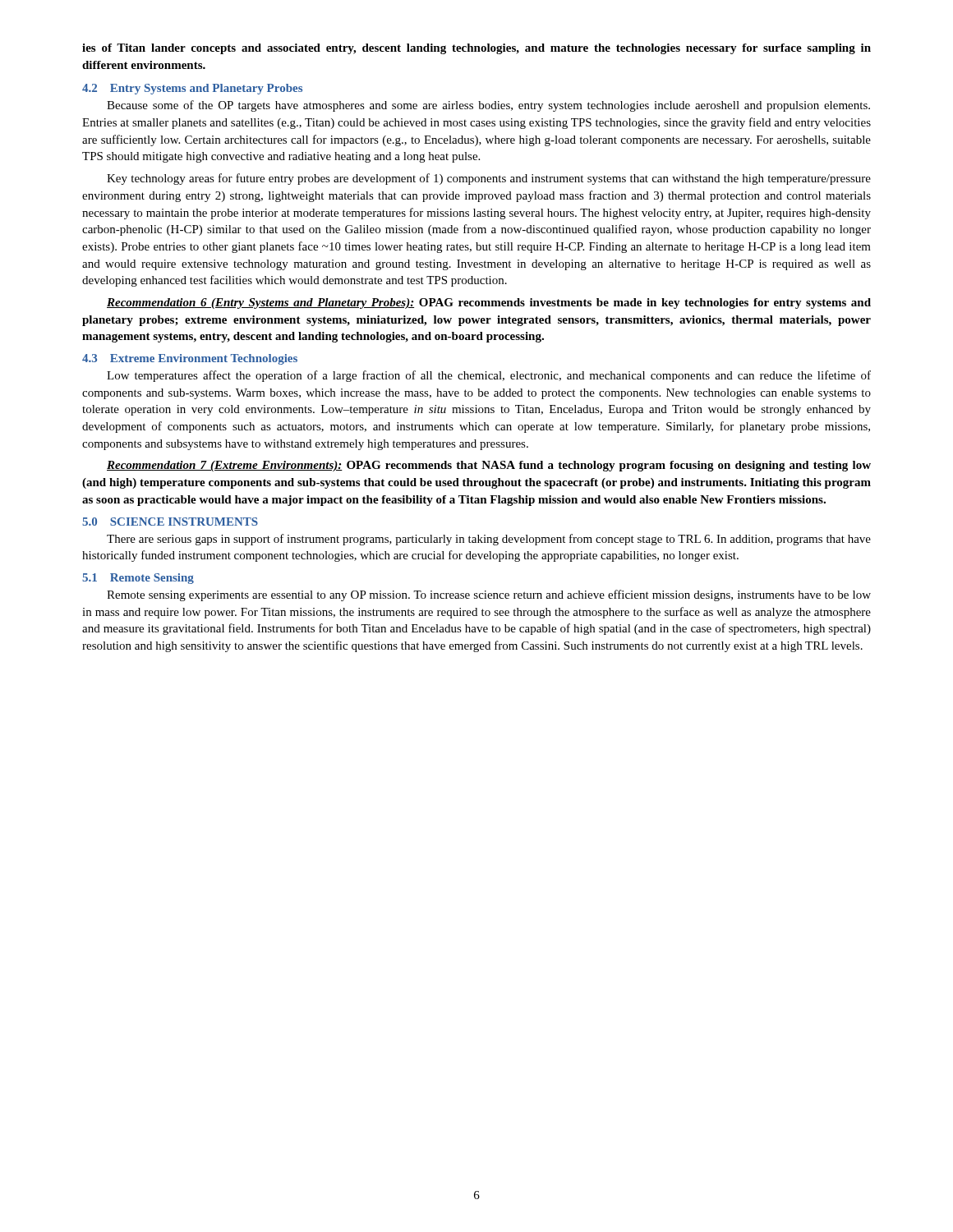This screenshot has height=1232, width=953.
Task: Point to "5.0 SCIENCE INSTRUMENTS"
Action: click(170, 521)
